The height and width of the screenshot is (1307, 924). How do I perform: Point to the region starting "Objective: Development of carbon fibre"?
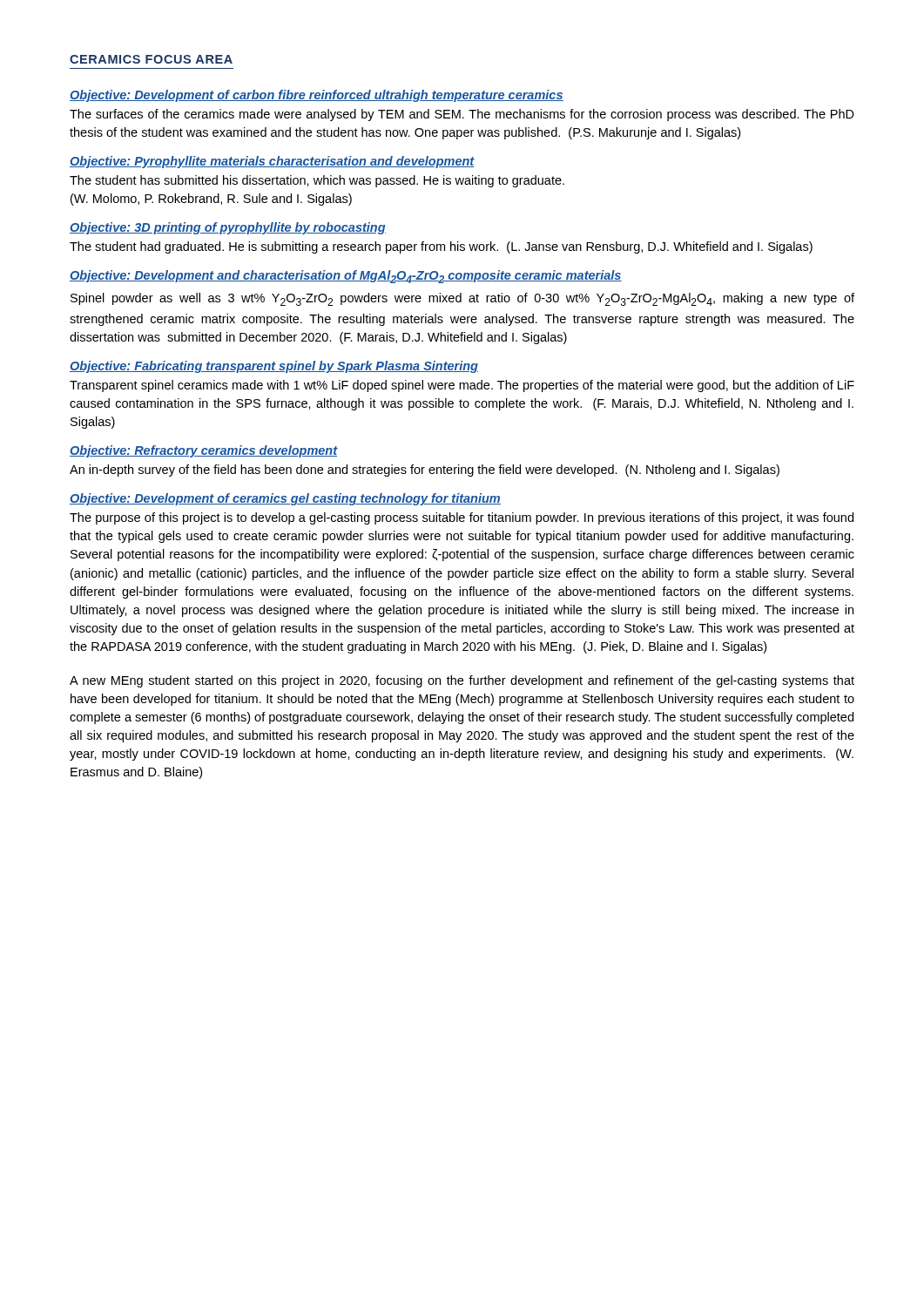tap(316, 95)
